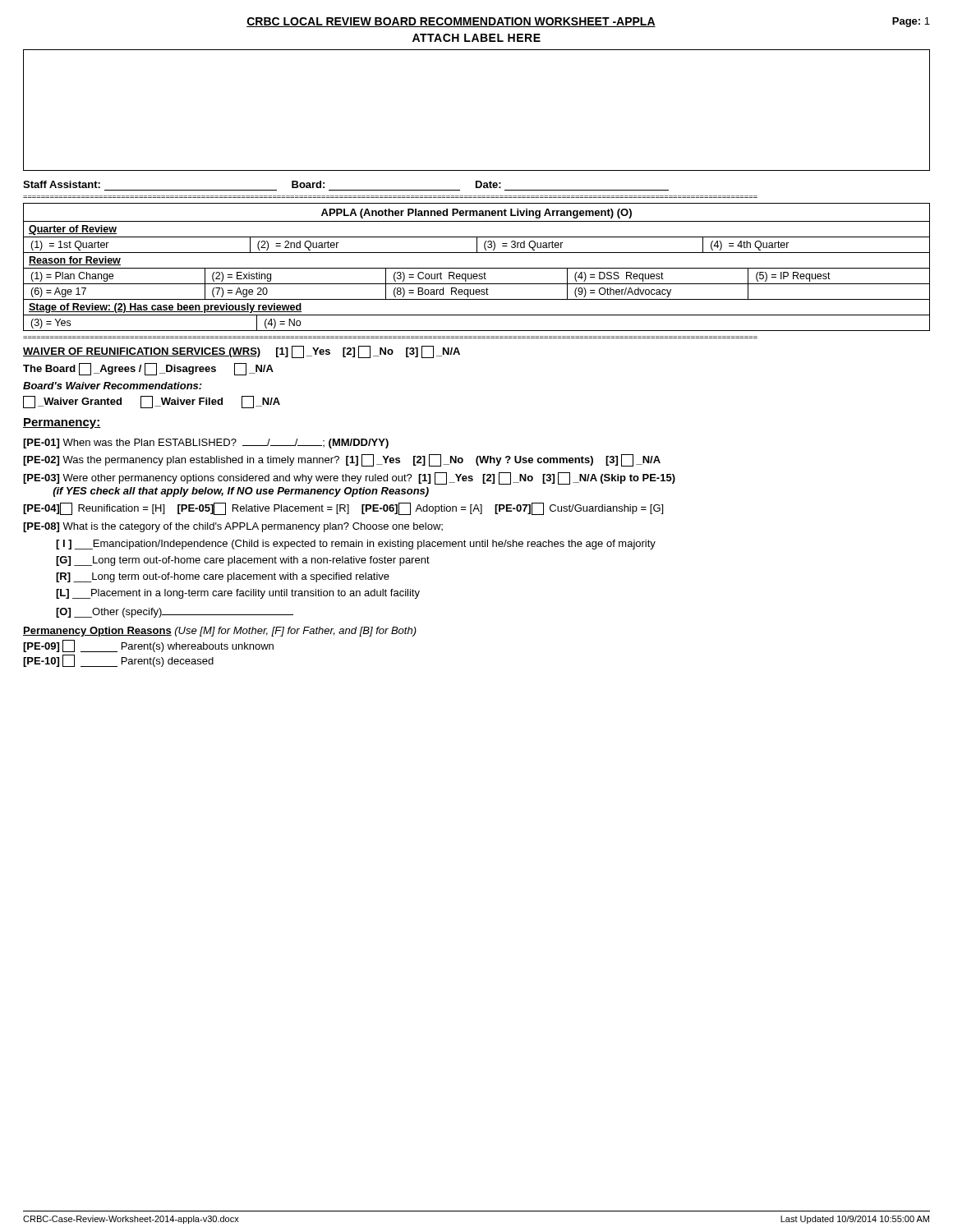
Task: Click on the text block that says "[PE-08] What is"
Action: tap(233, 526)
